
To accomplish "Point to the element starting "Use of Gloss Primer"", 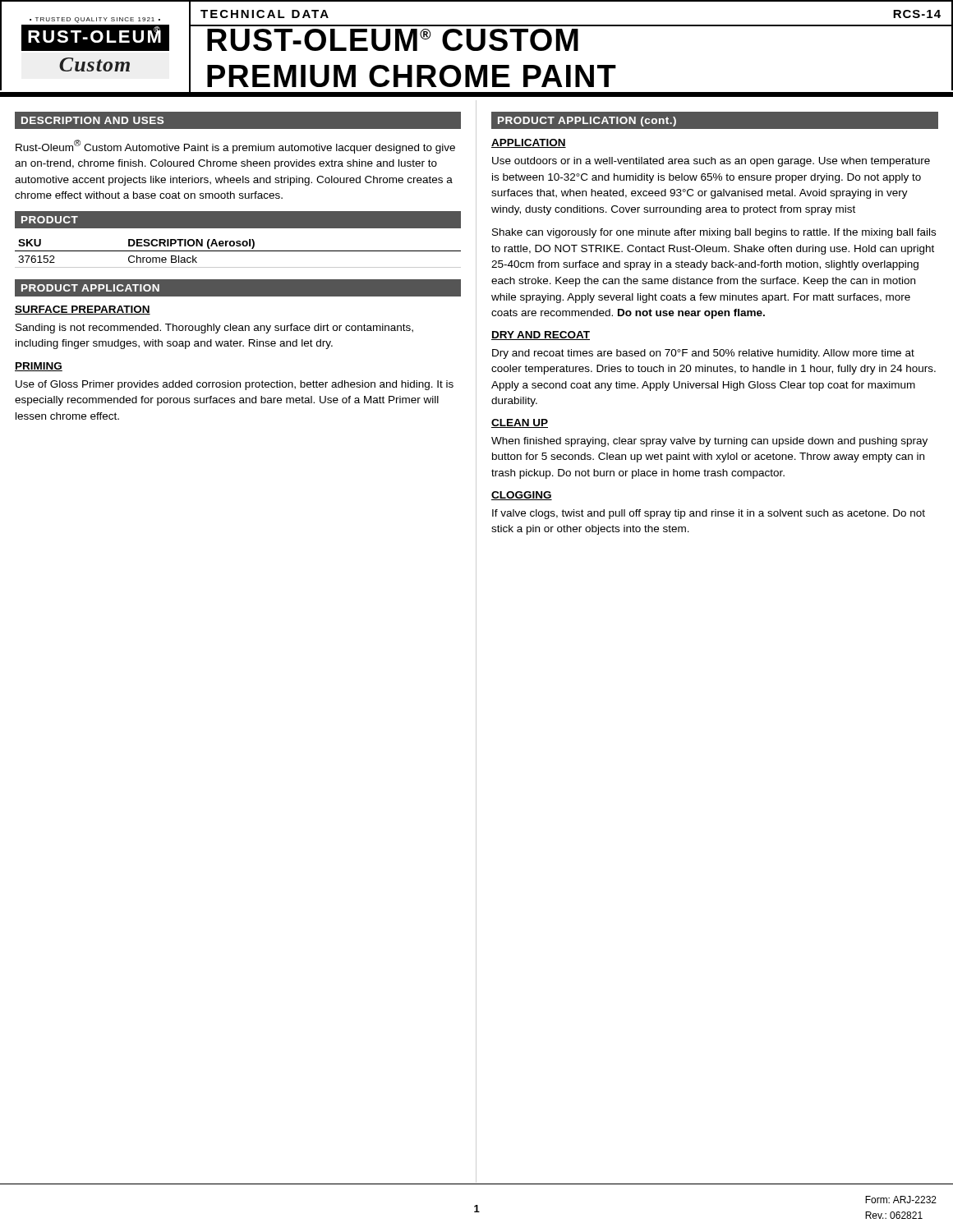I will (238, 400).
